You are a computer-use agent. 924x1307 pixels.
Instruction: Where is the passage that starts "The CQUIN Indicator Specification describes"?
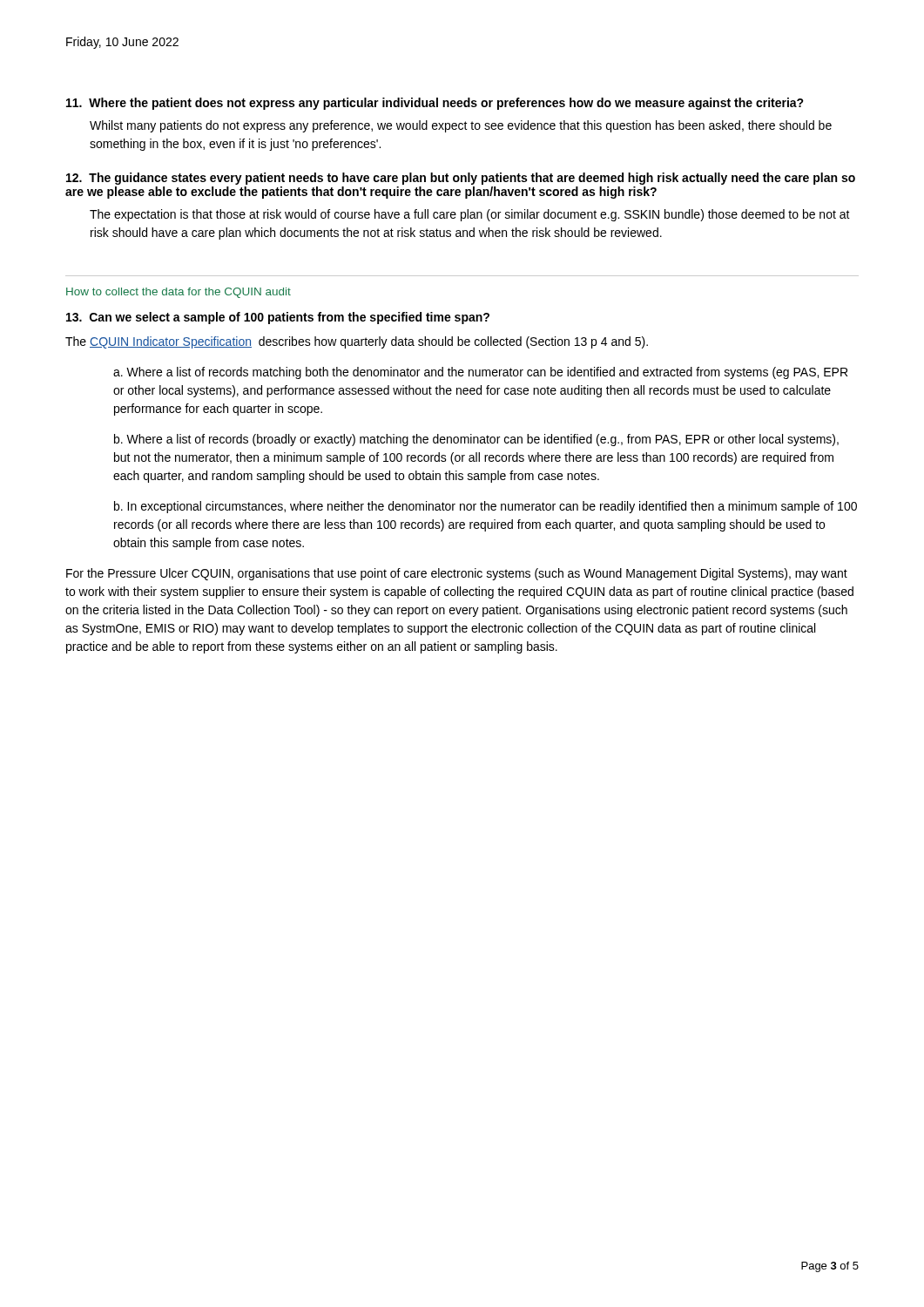tap(357, 342)
